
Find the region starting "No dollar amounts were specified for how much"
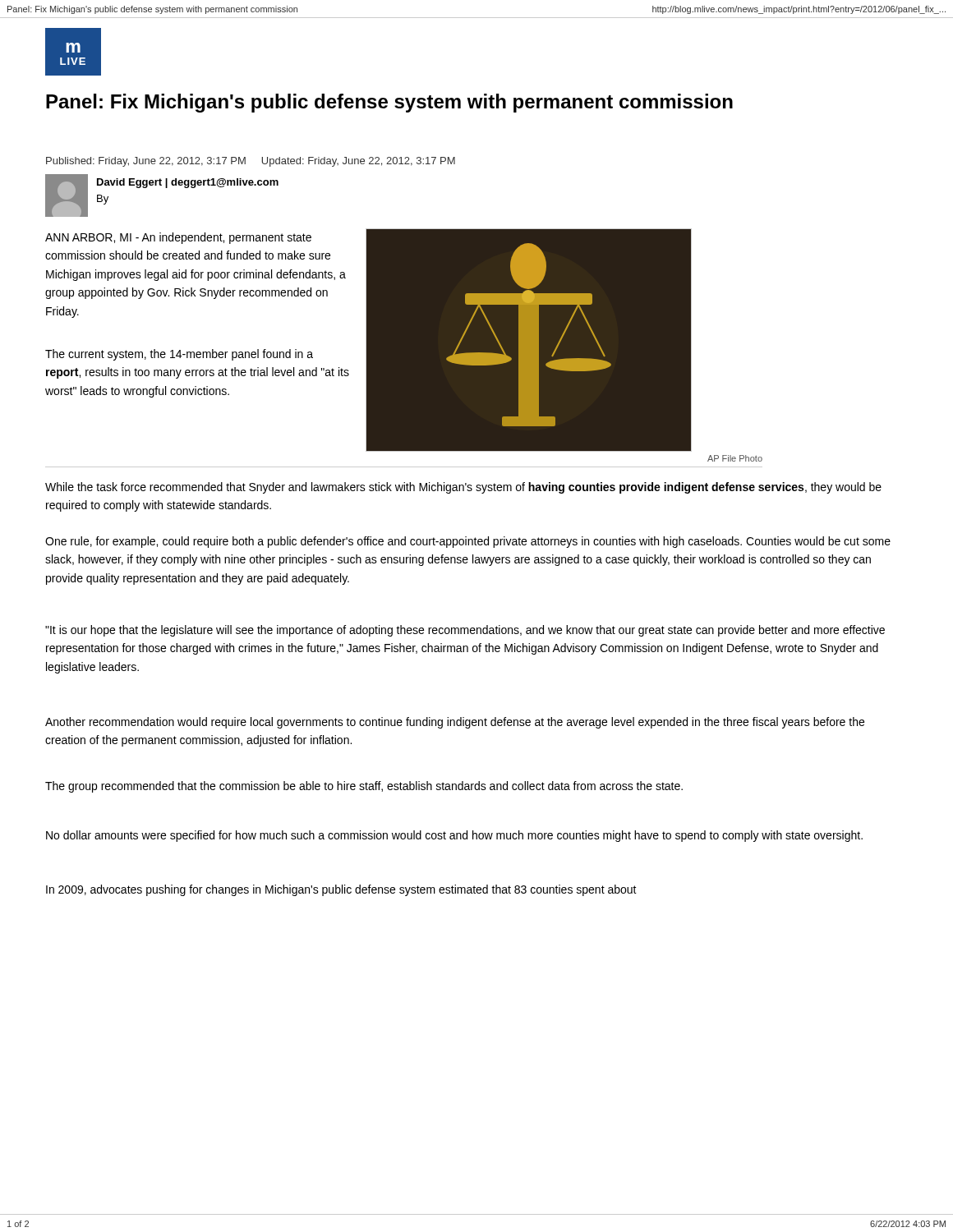pos(454,835)
